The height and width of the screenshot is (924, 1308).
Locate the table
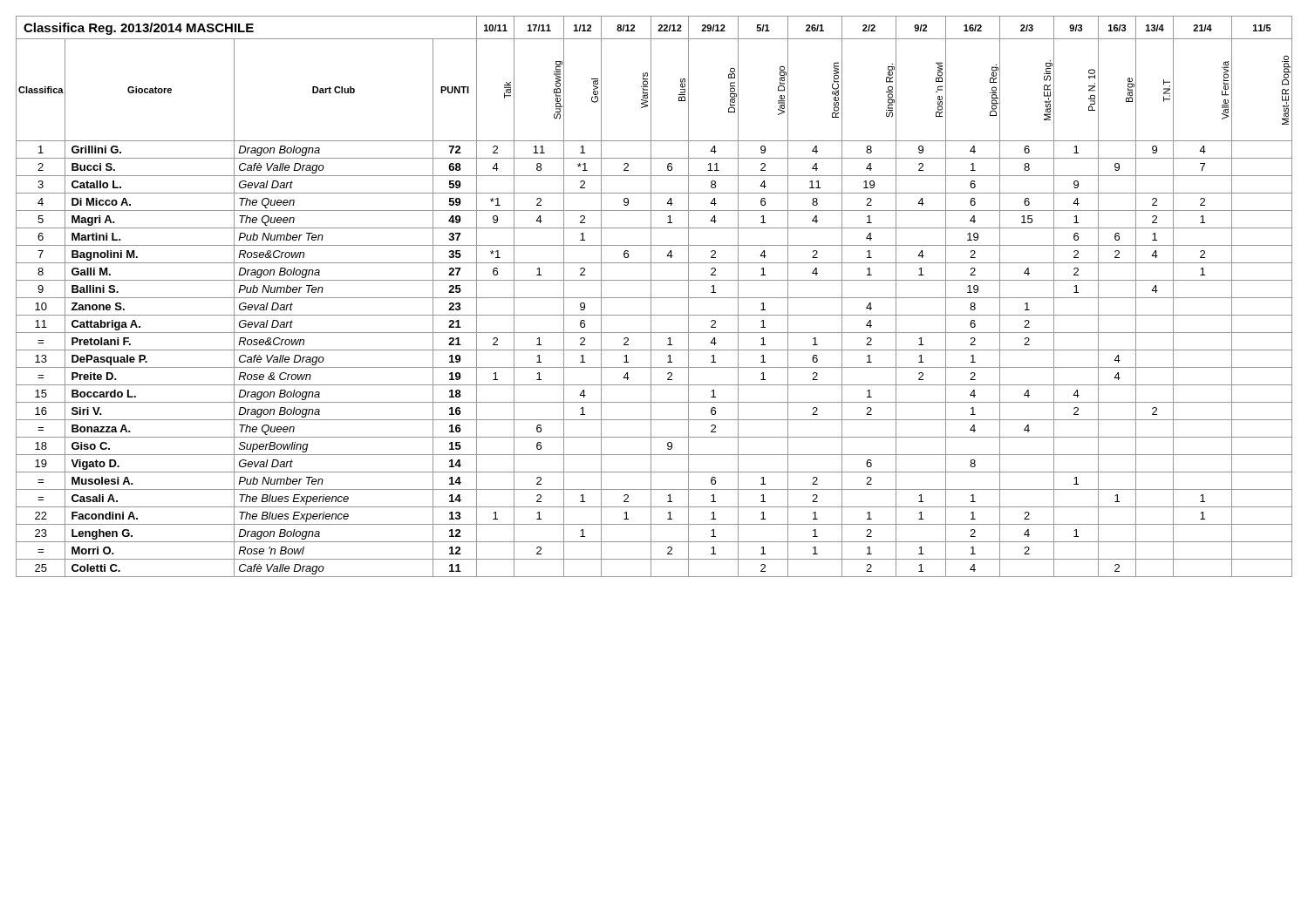[x=654, y=296]
